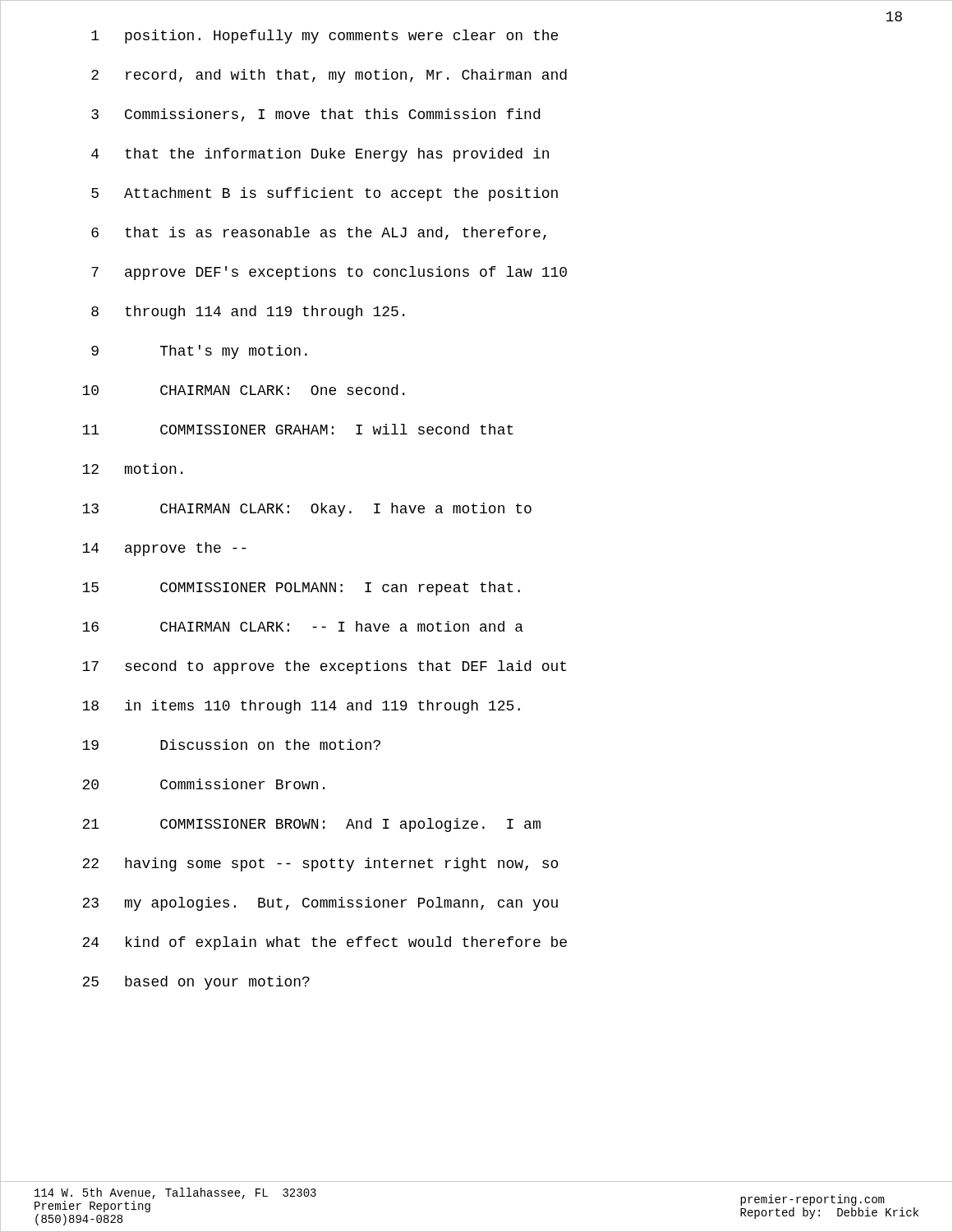Navigate to the text block starting "5 Attachment B is sufficient to accept the"
953x1232 pixels.
tap(476, 194)
